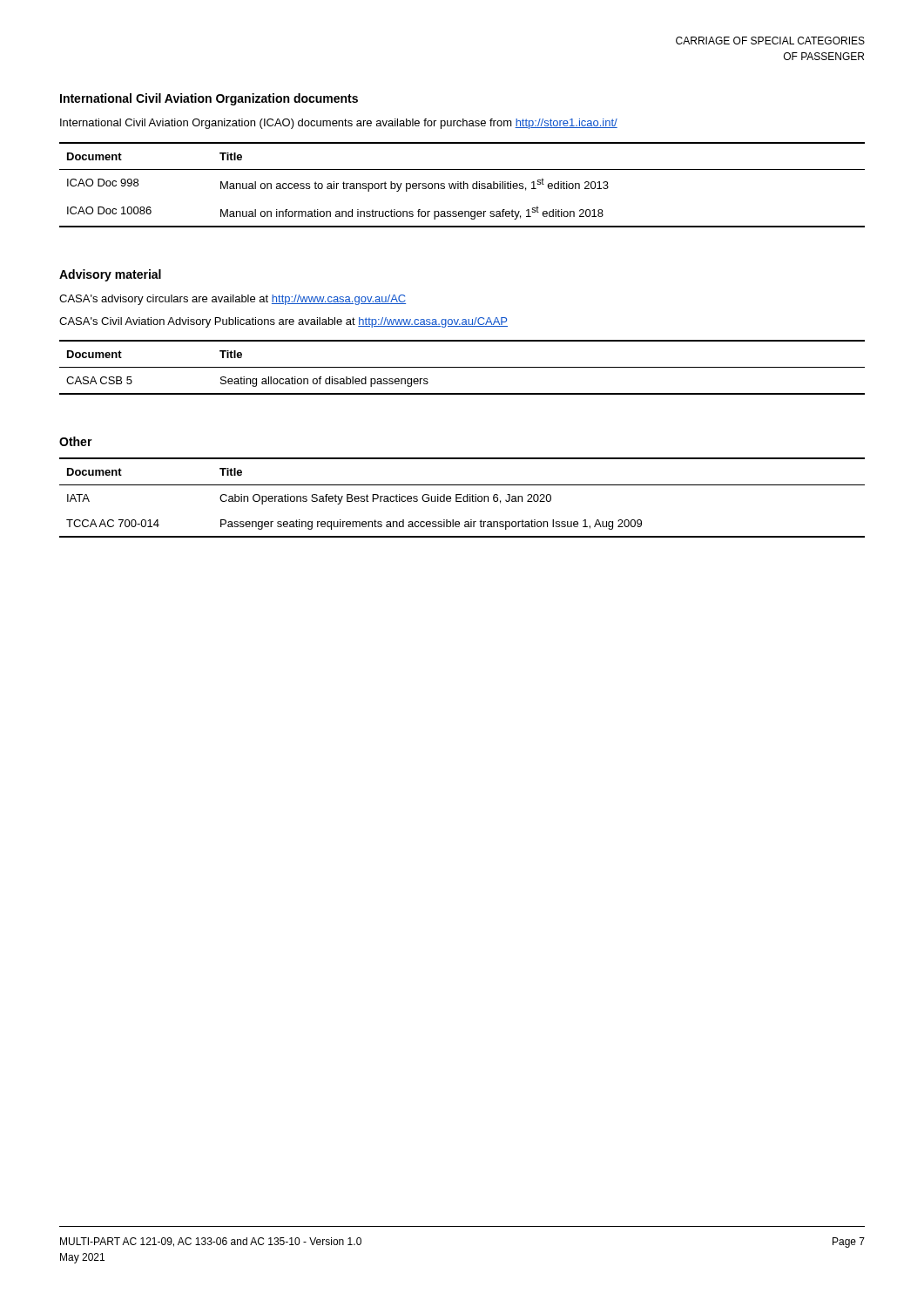Locate the table with the text "TCCA AC 700-014"
This screenshot has width=924, height=1307.
tap(462, 498)
